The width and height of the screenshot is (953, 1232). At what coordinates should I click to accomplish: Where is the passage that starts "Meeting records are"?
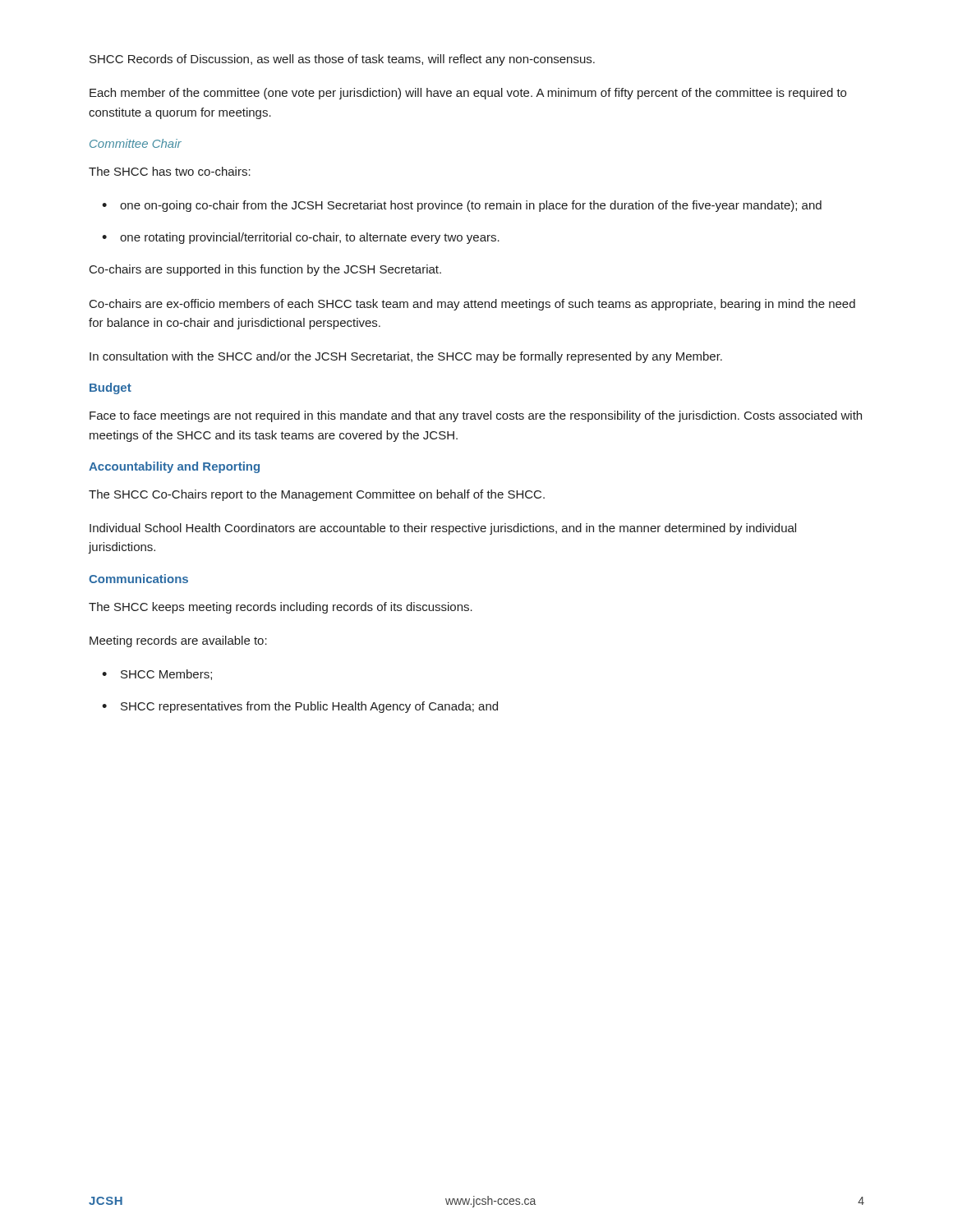point(178,640)
